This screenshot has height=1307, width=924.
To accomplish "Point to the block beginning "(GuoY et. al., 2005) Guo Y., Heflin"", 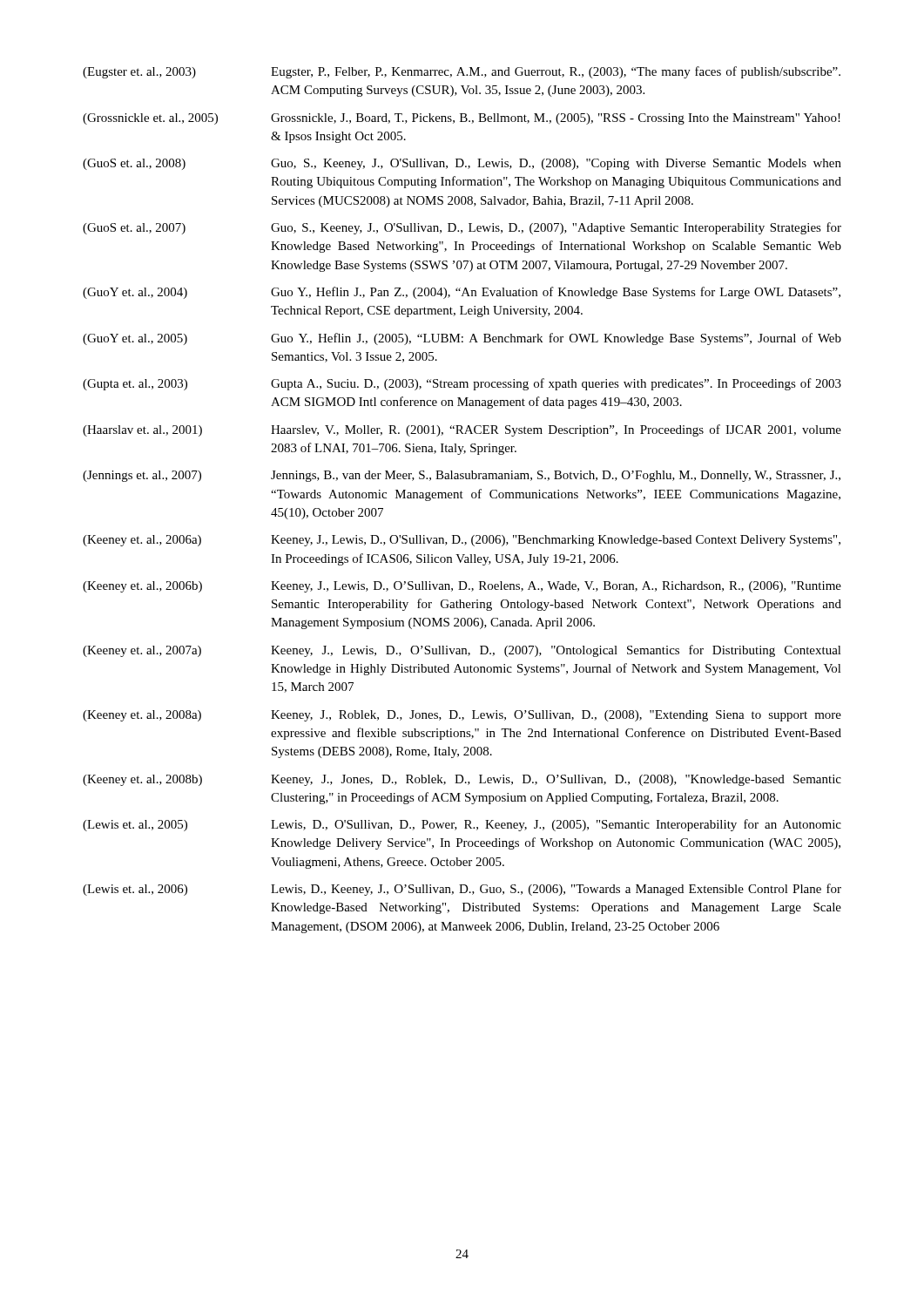I will coord(462,348).
